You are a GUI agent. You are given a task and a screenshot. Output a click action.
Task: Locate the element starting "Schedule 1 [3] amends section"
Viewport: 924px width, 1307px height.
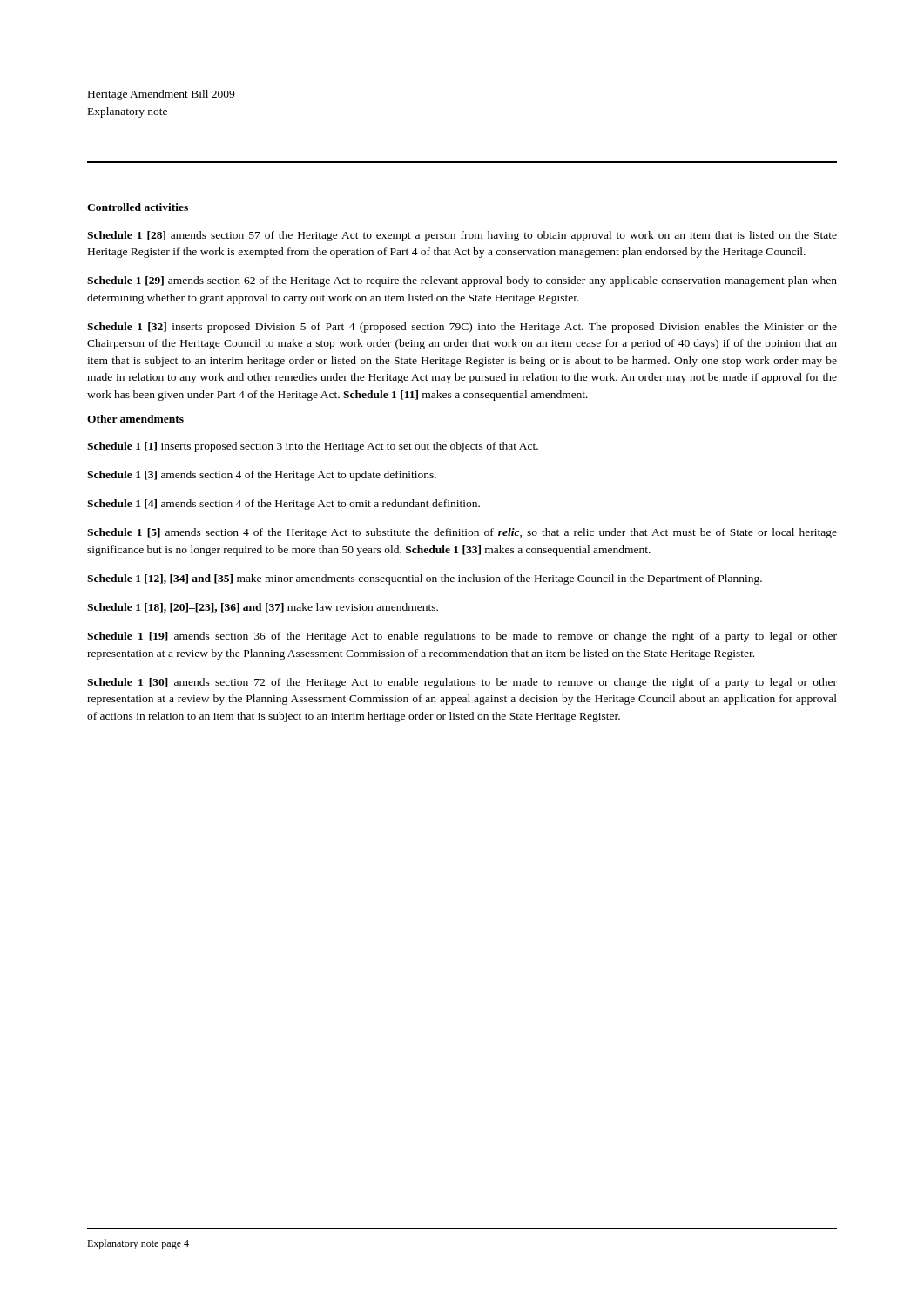[262, 476]
